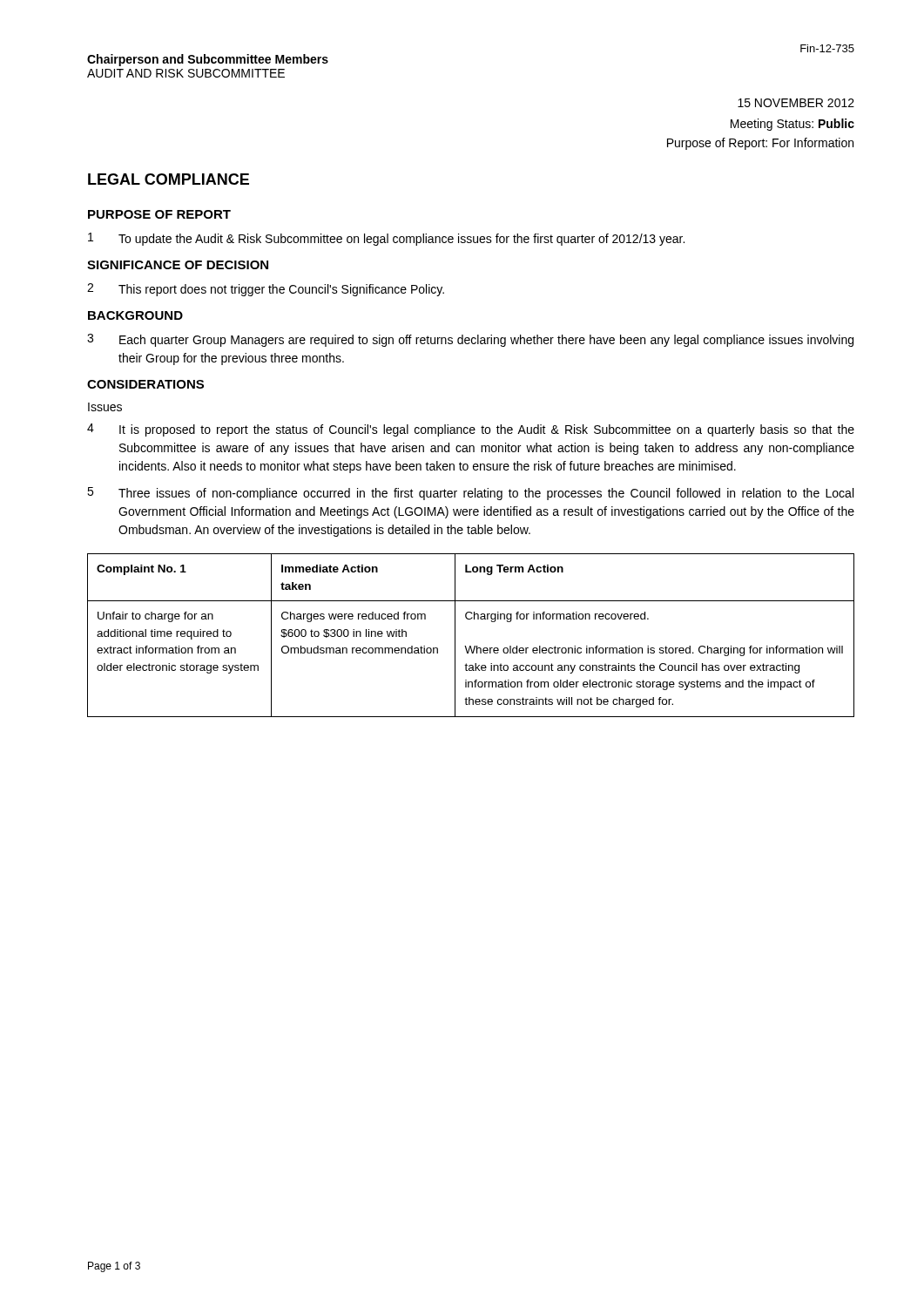Locate the block starting "Meeting Status: Public"
Image resolution: width=924 pixels, height=1307 pixels.
point(792,124)
